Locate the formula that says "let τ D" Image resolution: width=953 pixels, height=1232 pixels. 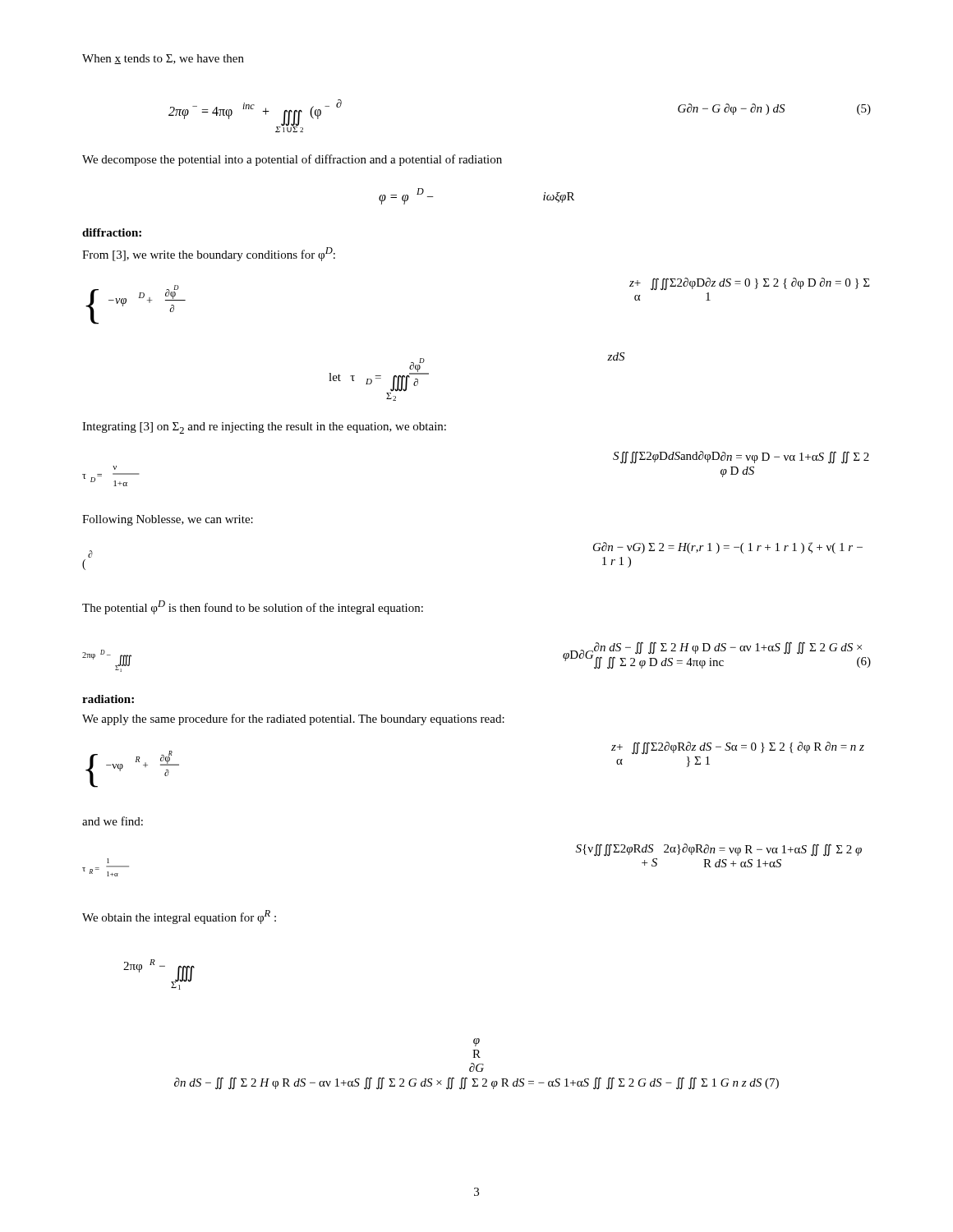[x=407, y=377]
